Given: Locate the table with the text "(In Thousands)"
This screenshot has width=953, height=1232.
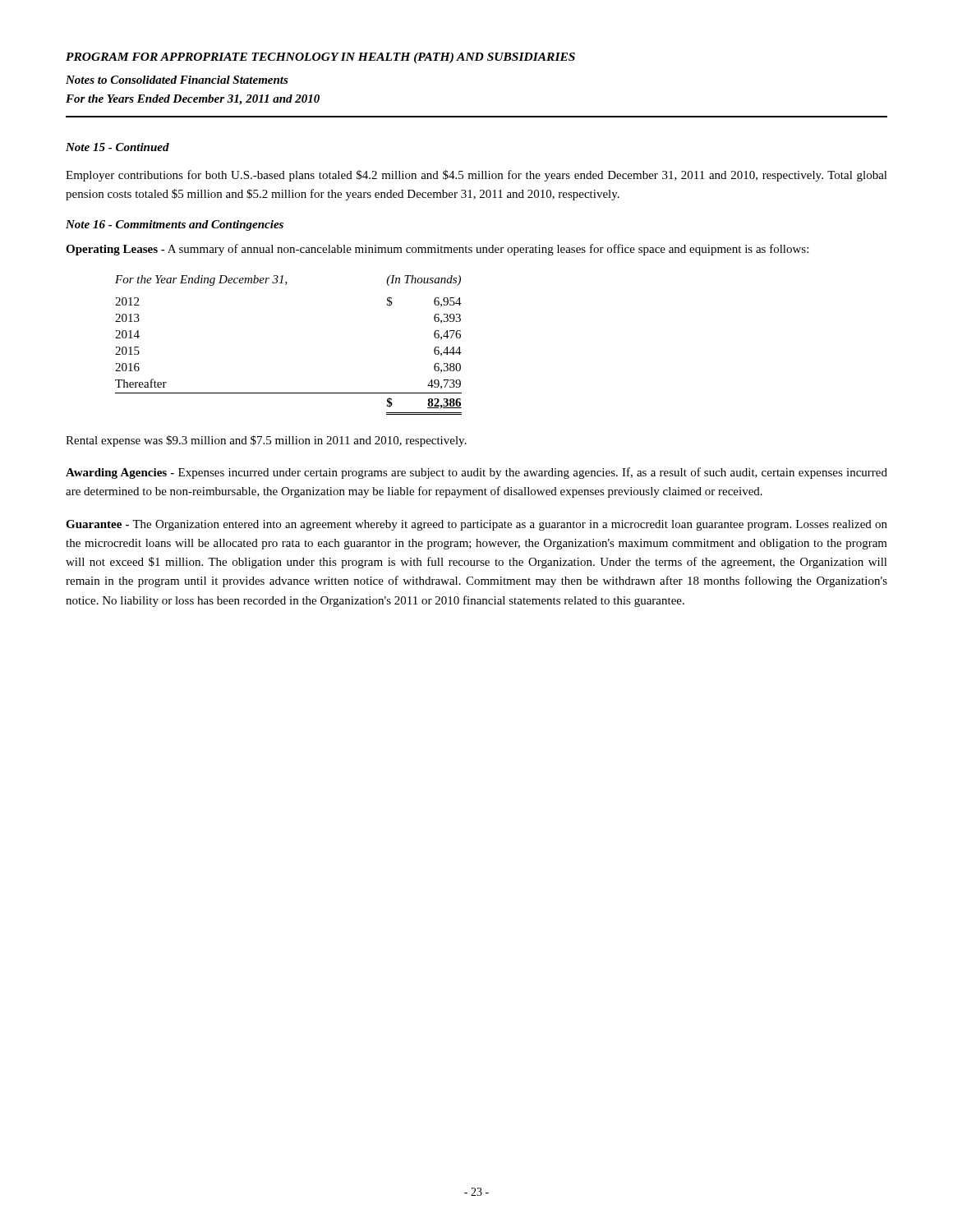Looking at the screenshot, I should (x=501, y=343).
